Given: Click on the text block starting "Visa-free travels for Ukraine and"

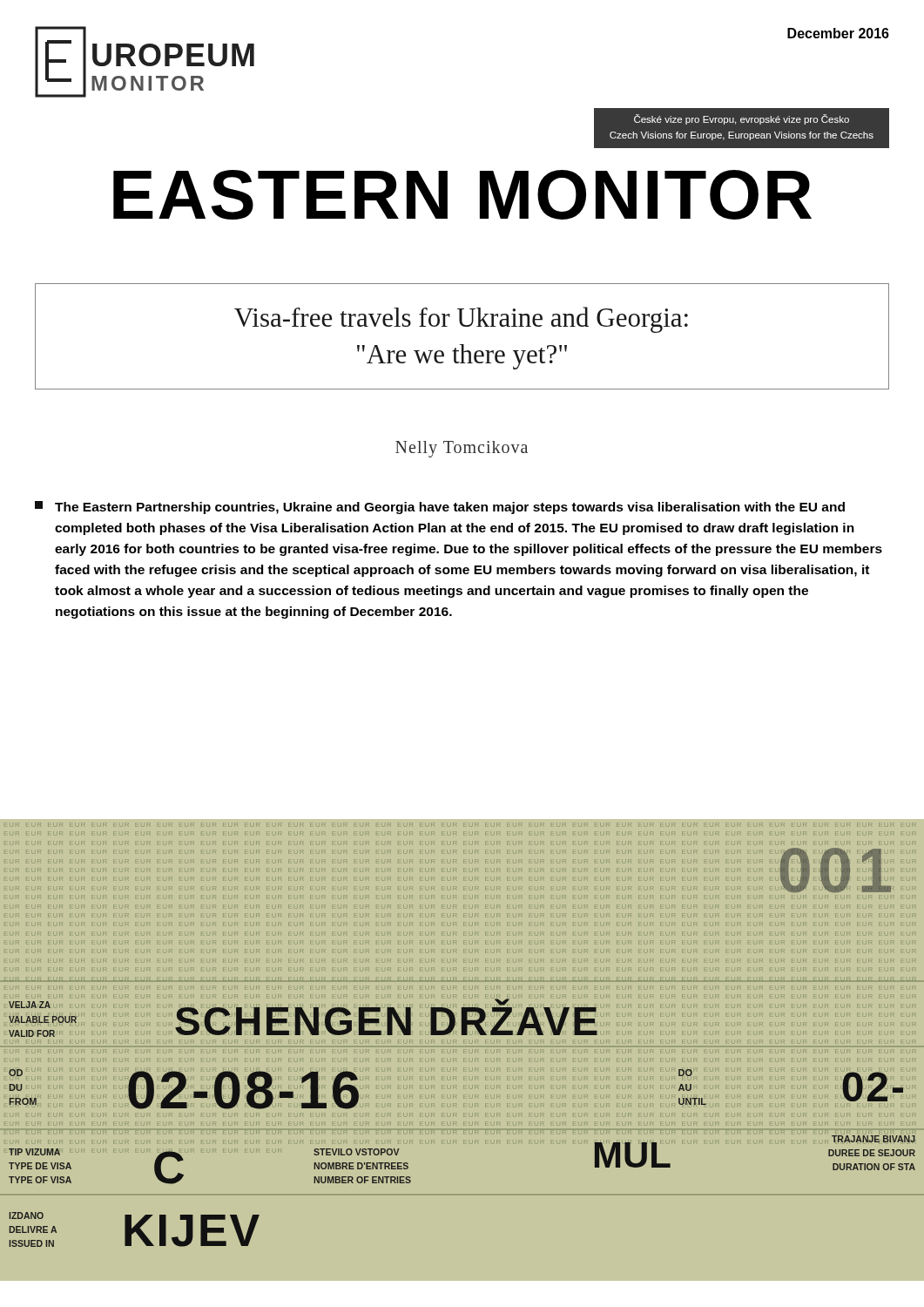Looking at the screenshot, I should (x=462, y=336).
